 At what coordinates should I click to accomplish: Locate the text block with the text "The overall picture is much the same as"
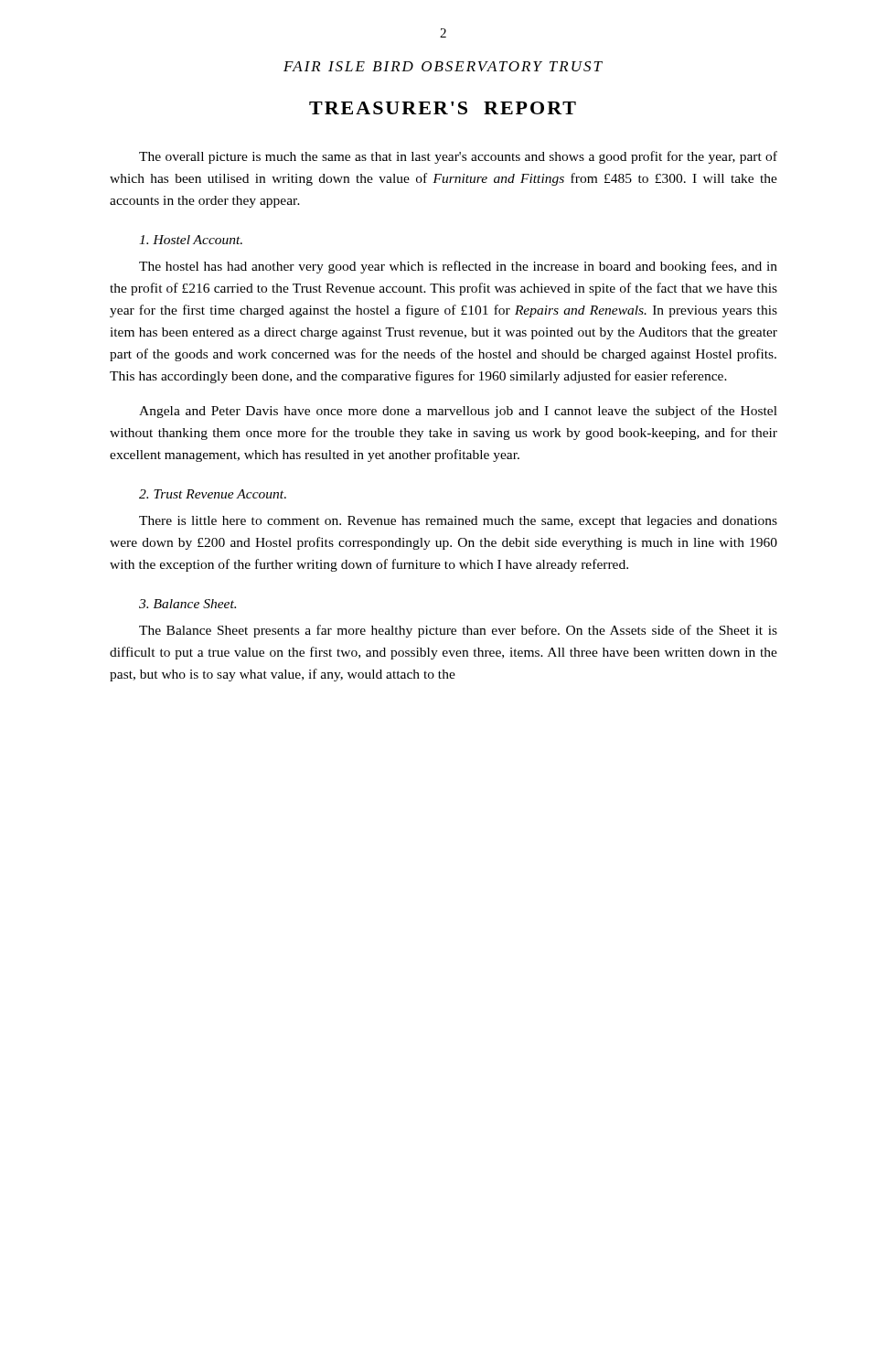click(x=444, y=178)
